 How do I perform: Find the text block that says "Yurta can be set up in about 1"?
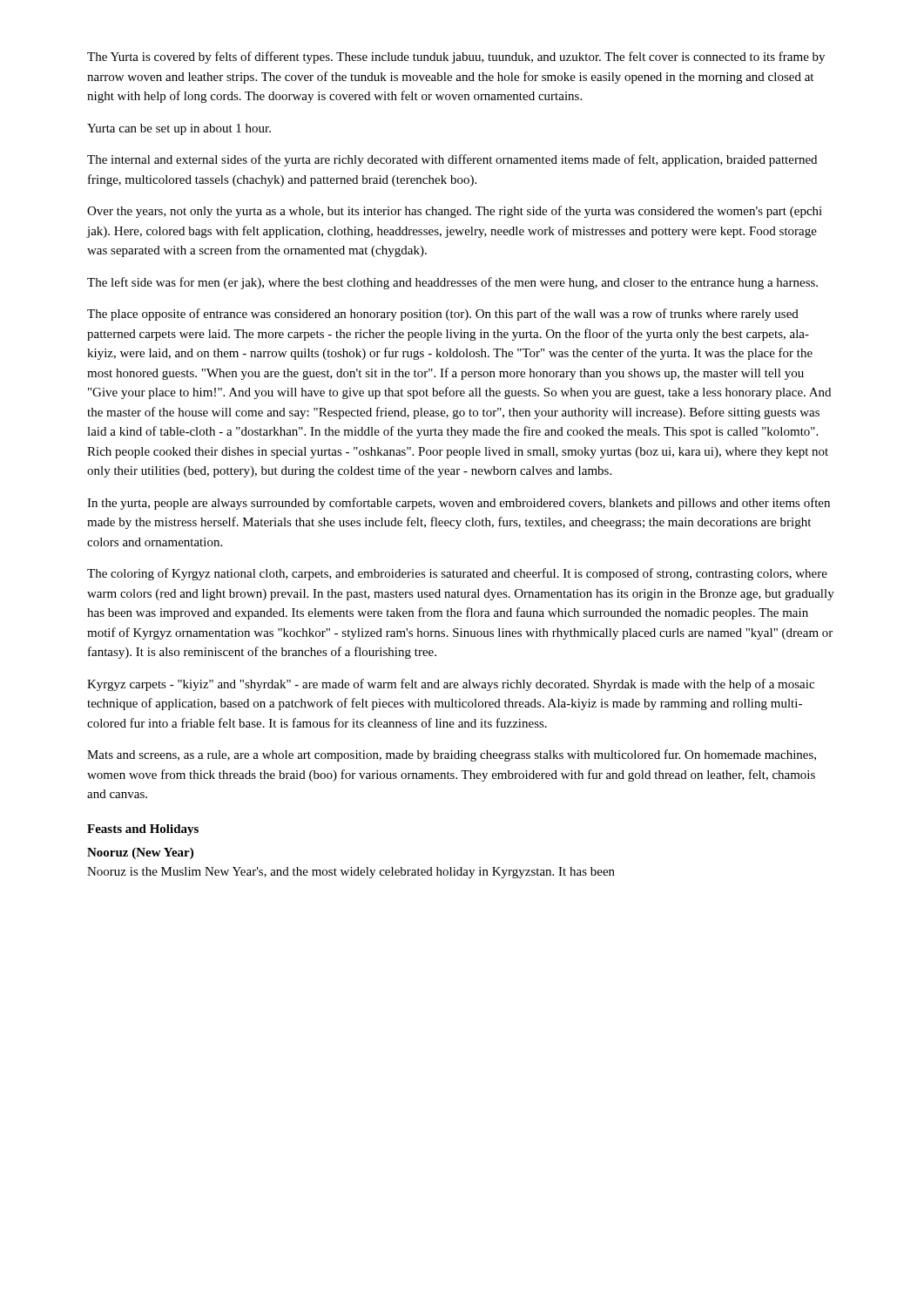tap(179, 128)
